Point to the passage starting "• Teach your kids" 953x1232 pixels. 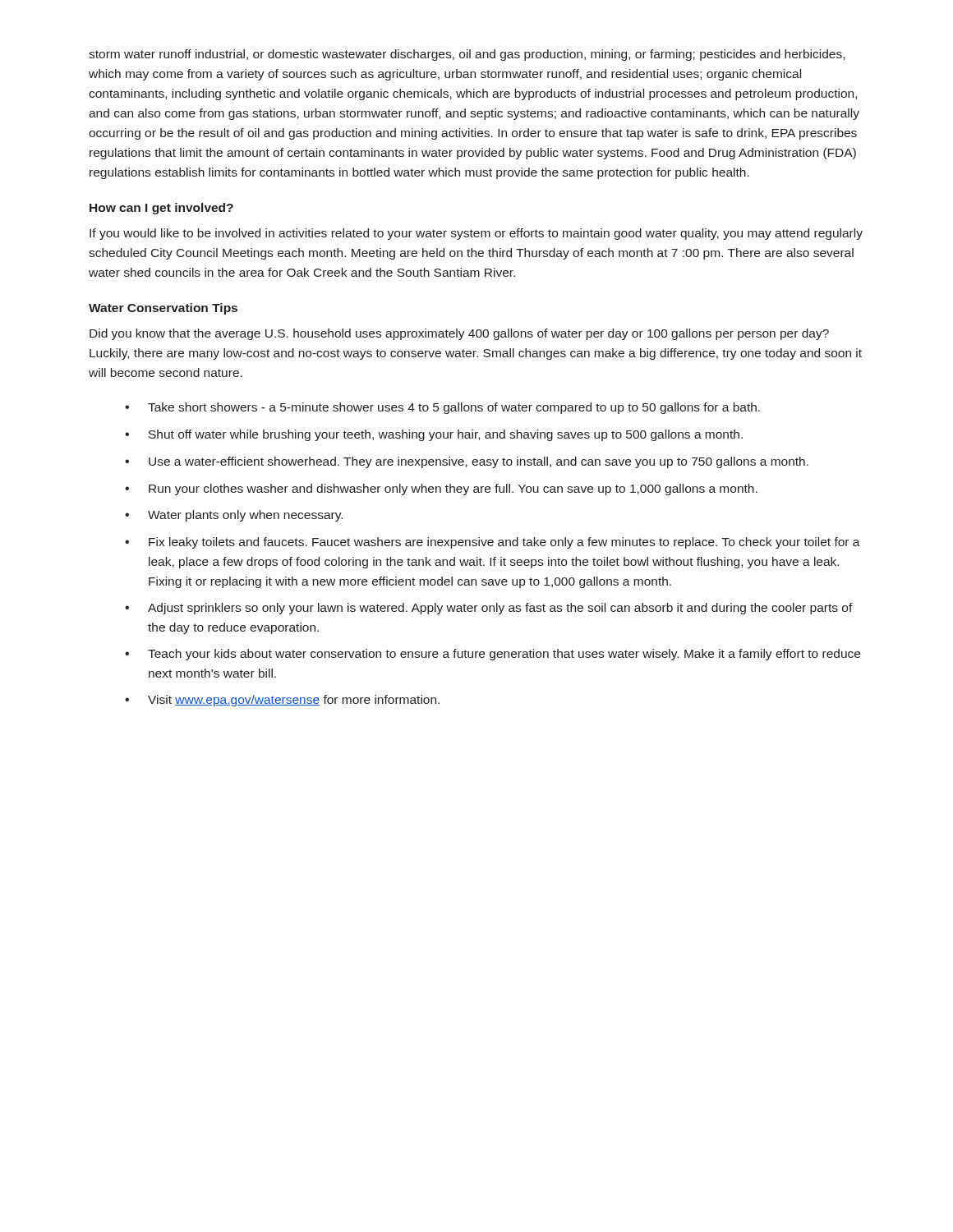tap(491, 664)
